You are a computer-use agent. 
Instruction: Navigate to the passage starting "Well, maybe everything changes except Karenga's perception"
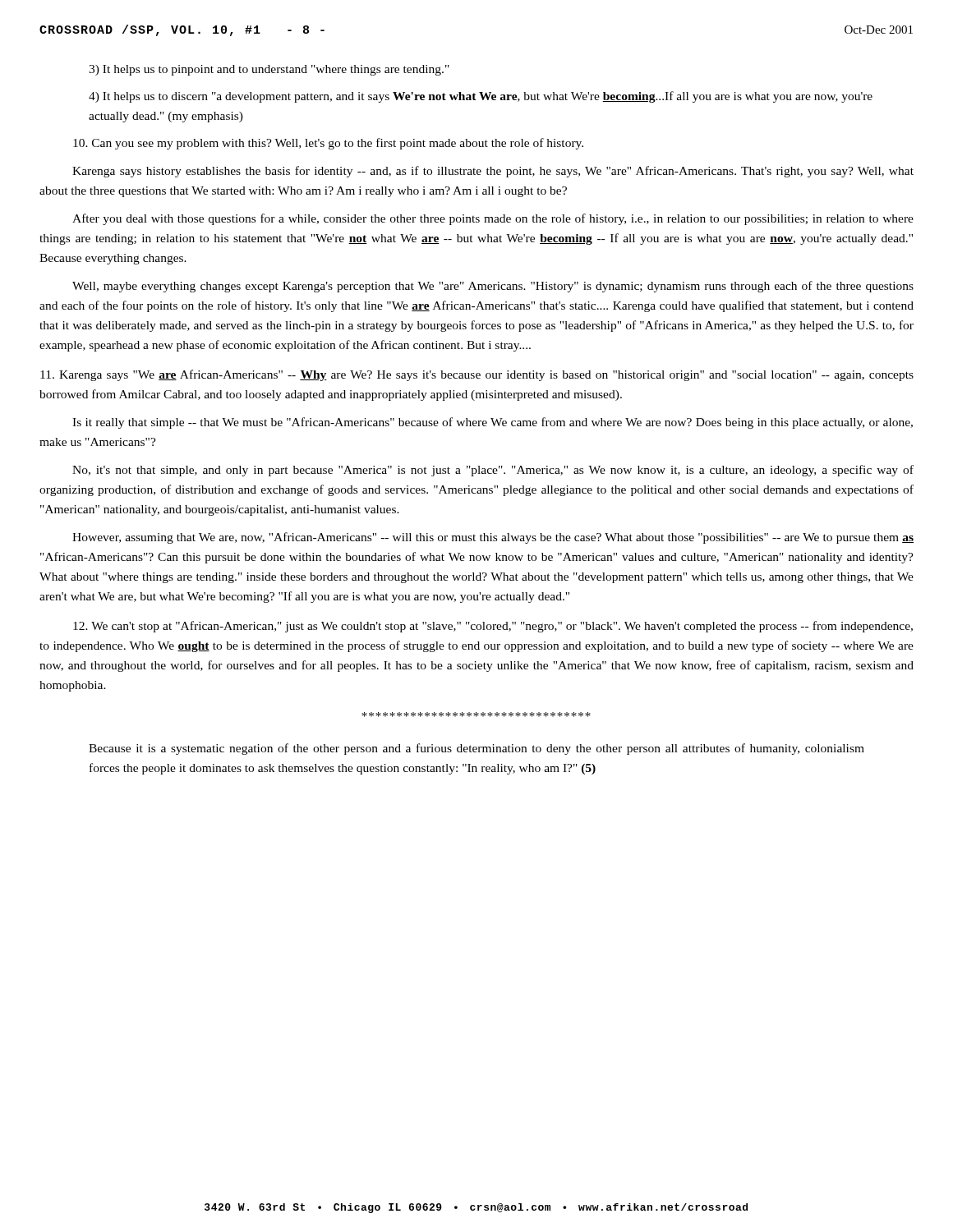tap(476, 315)
